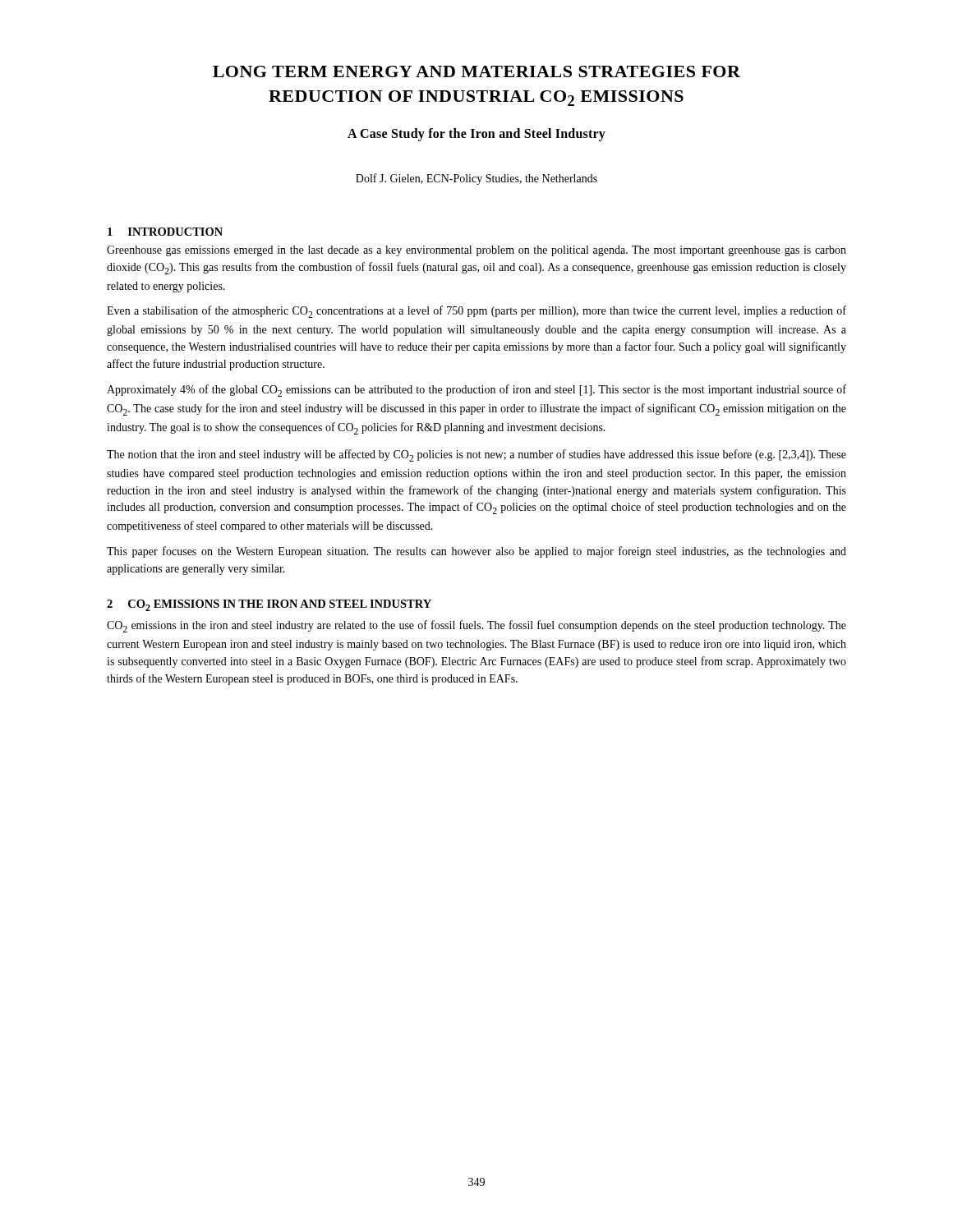Point to the region starting "LONG TERM ENERGY"
Screen dimensions: 1232x953
[476, 100]
